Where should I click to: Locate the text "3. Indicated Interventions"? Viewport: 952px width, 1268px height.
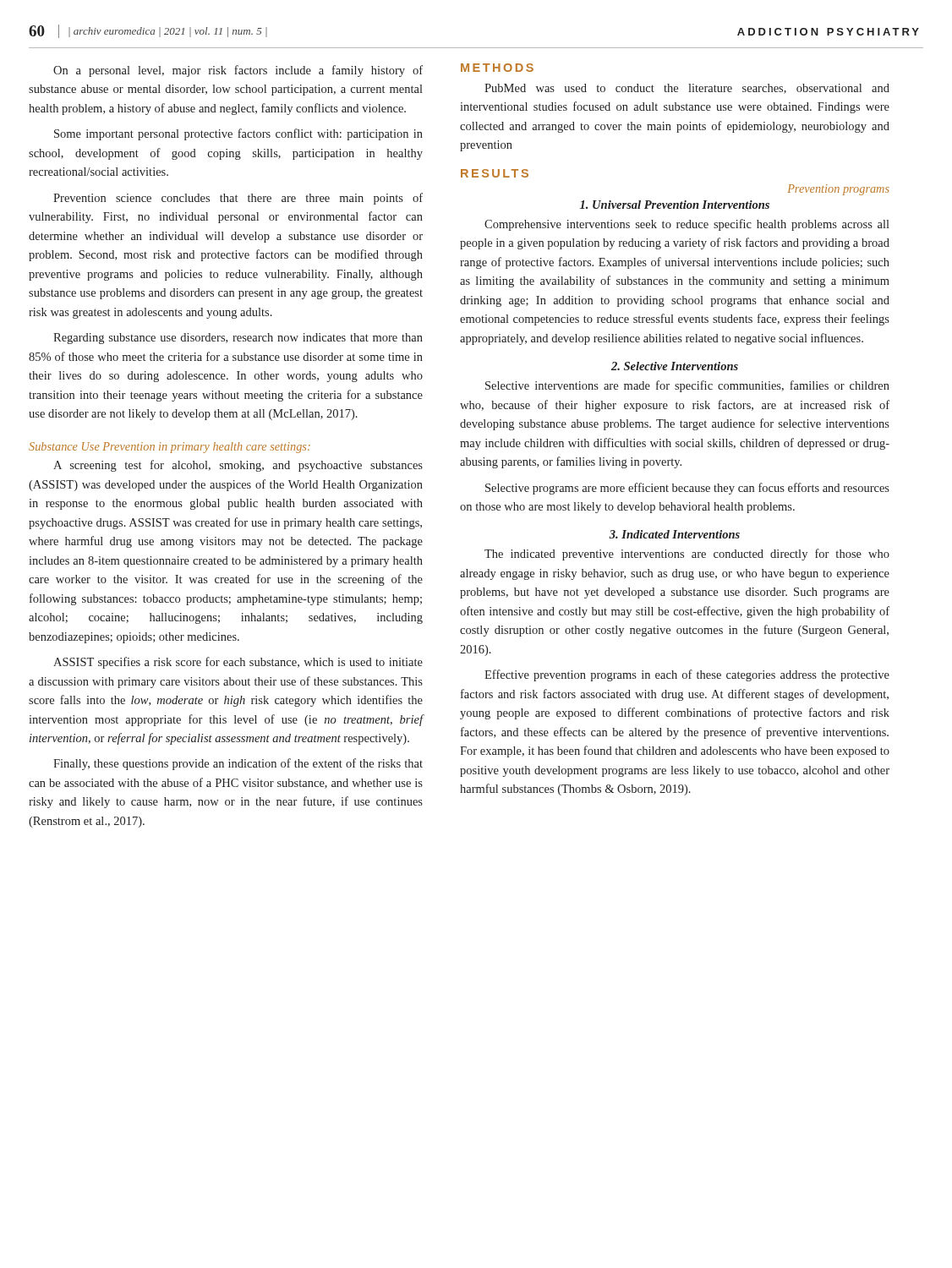(x=675, y=535)
